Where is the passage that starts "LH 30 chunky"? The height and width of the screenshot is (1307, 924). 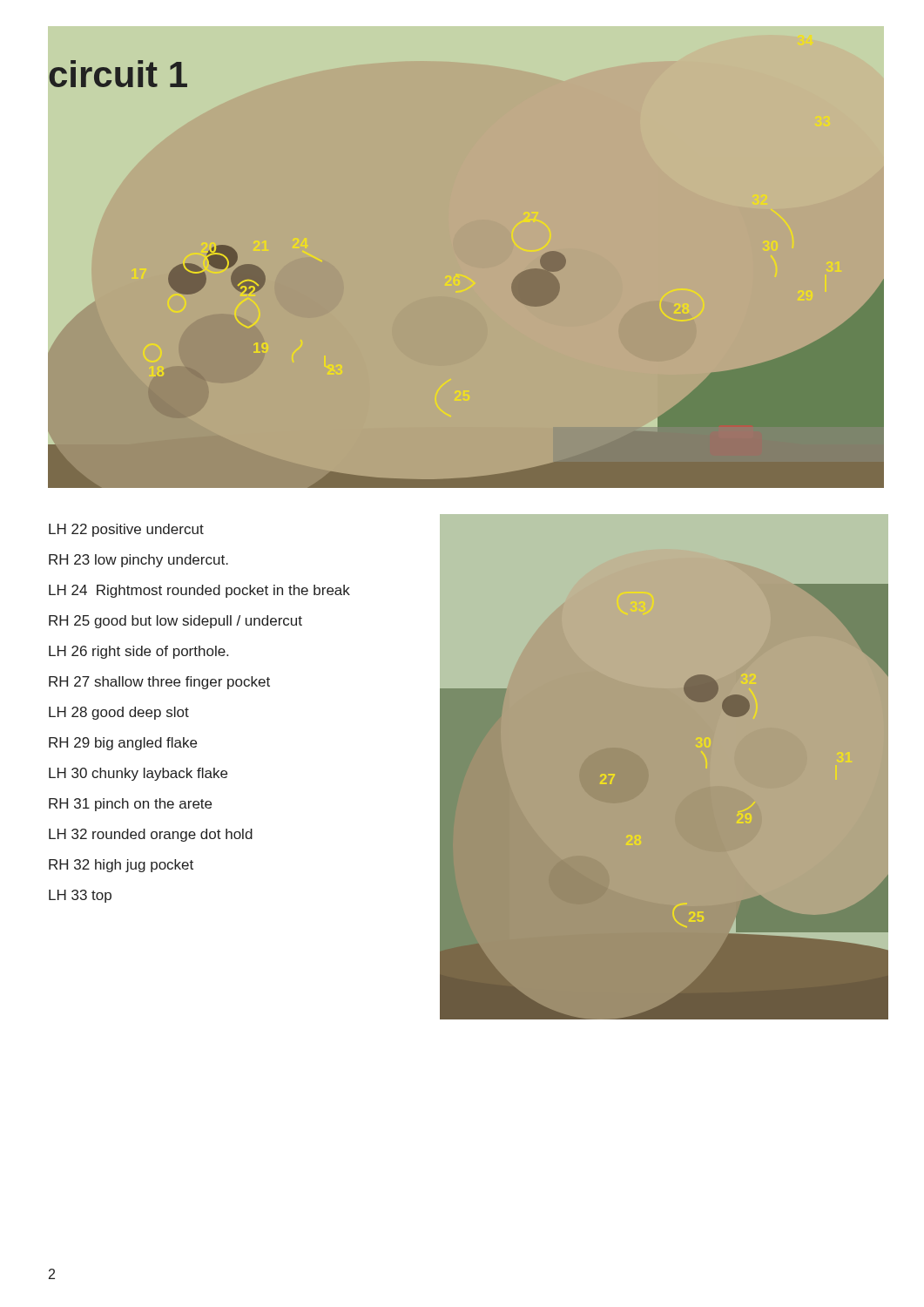coord(138,773)
